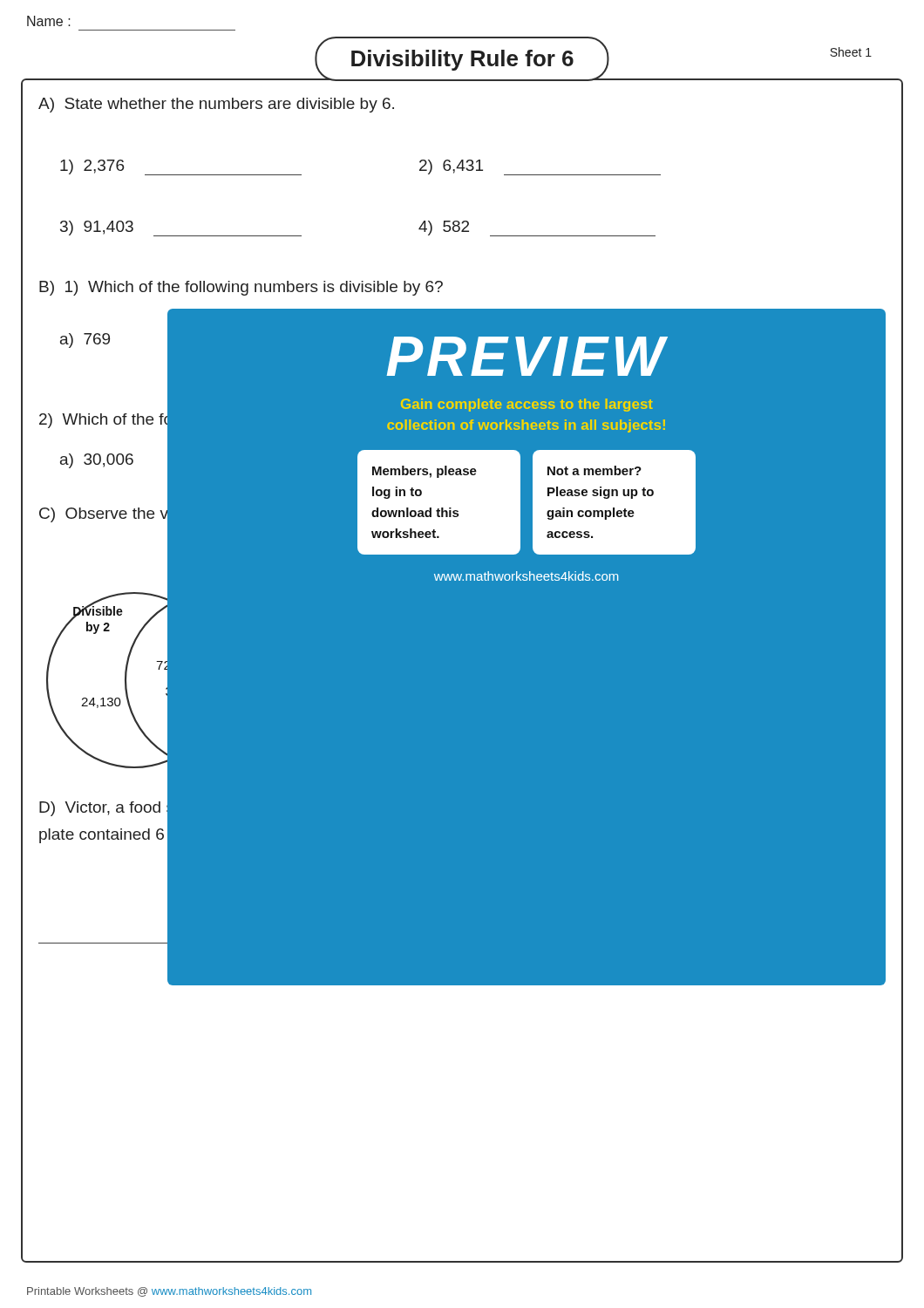
Task: Locate the text "Sheet 1"
Action: tap(851, 52)
